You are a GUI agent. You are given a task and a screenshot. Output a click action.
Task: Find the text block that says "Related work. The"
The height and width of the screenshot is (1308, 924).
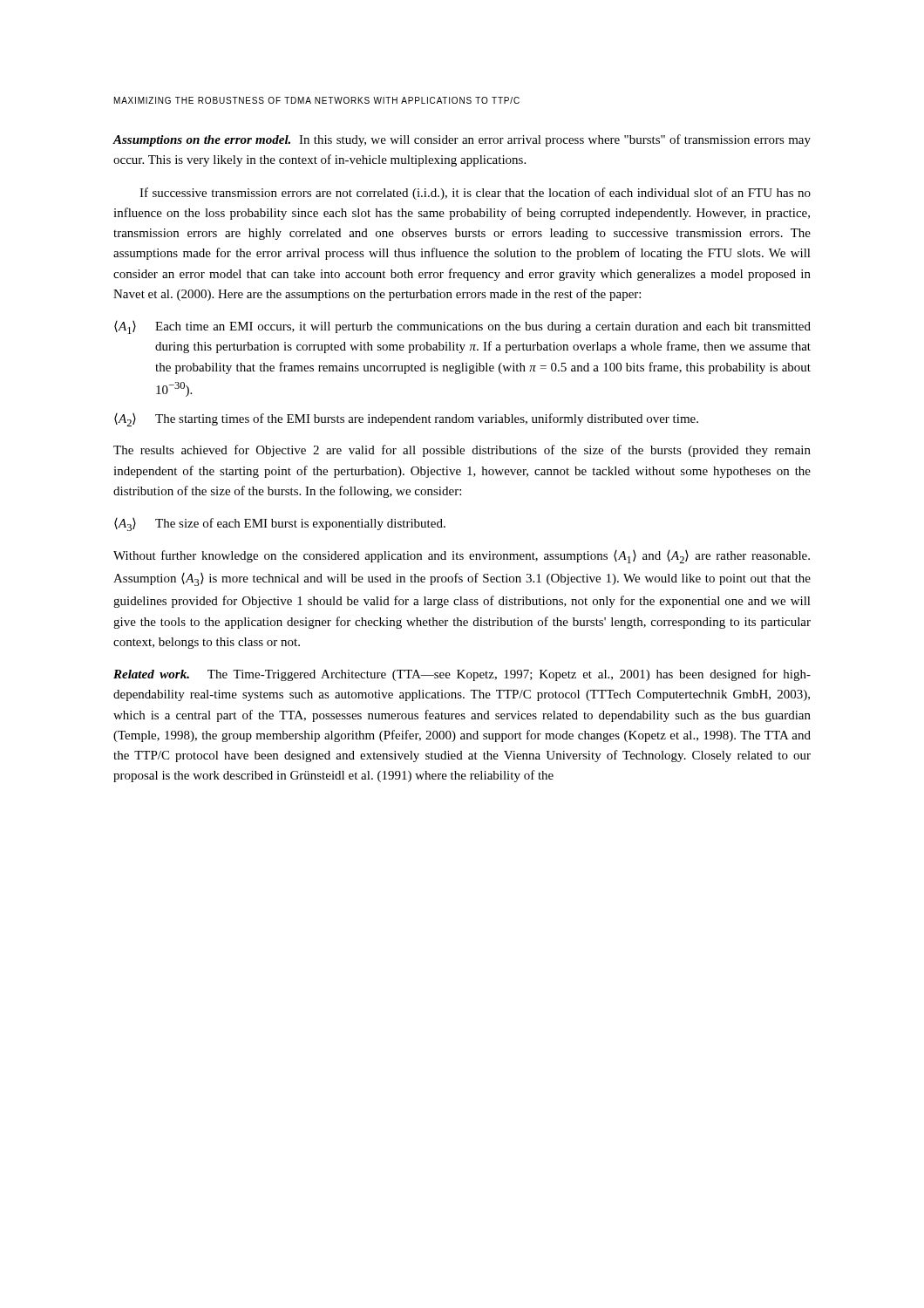tap(462, 725)
